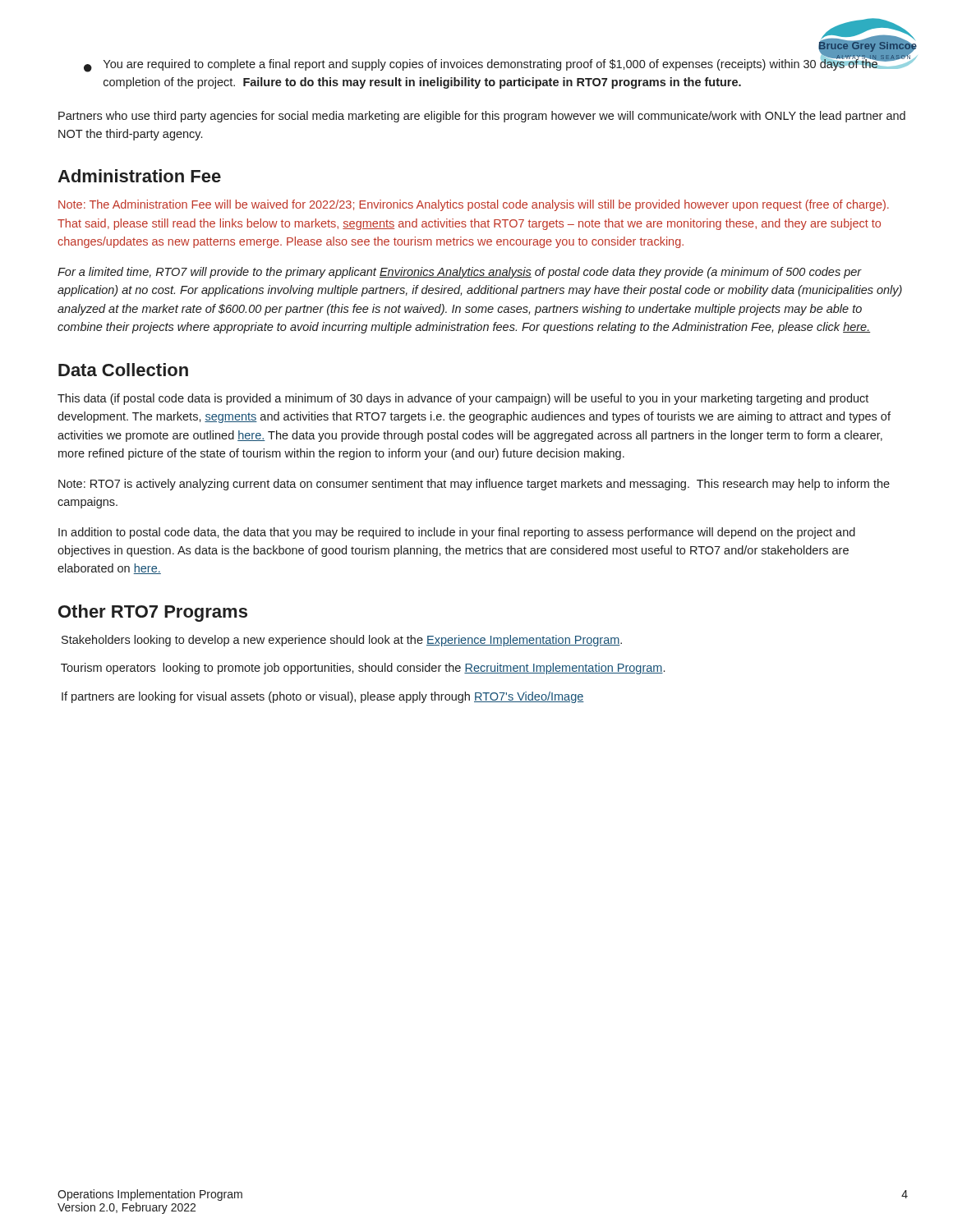
Task: Navigate to the passage starting "Other RTO7 Programs"
Action: 153,611
